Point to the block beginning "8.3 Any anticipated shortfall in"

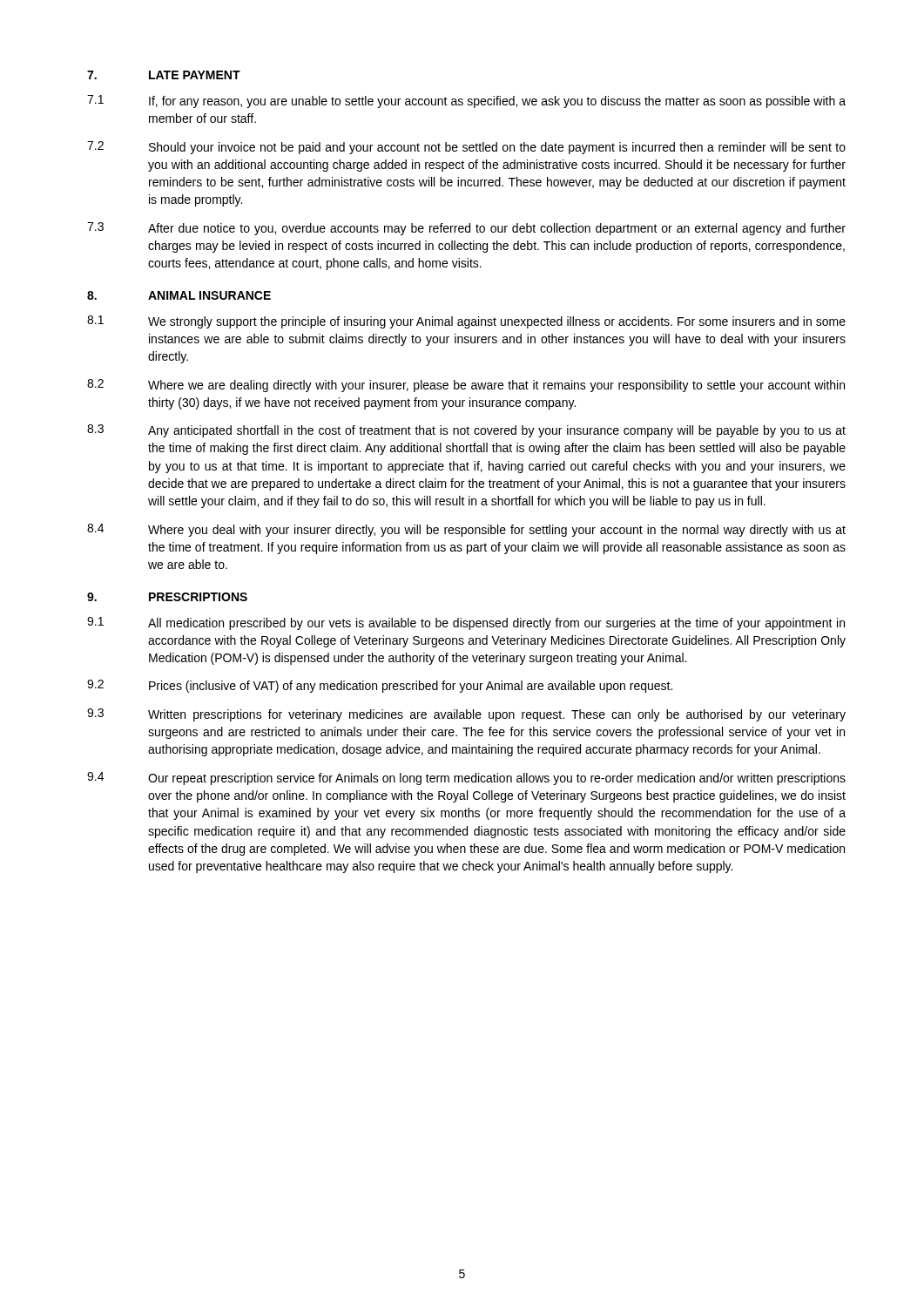tap(466, 466)
